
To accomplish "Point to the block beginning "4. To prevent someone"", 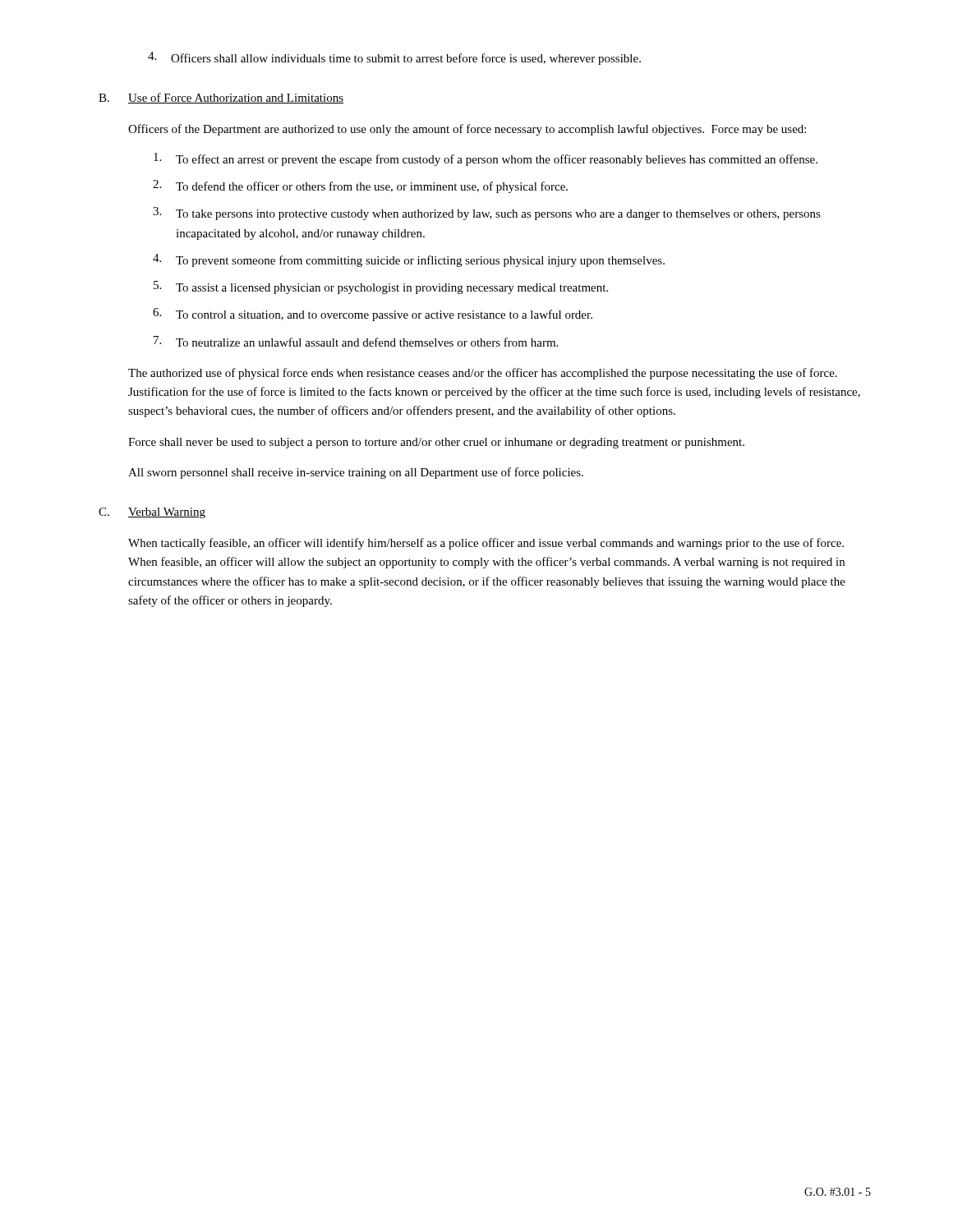I will (x=409, y=261).
